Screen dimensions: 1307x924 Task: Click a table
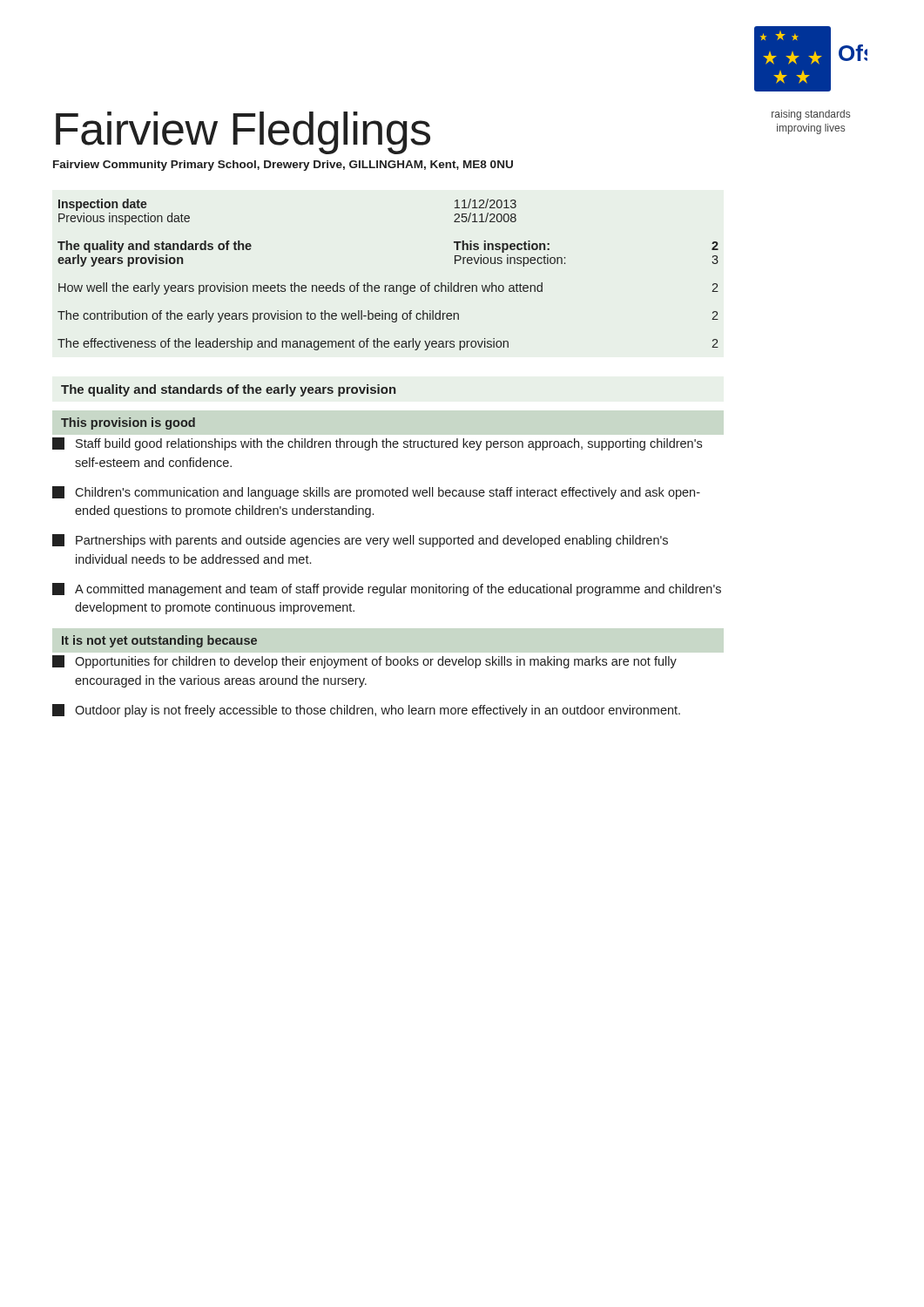tap(388, 274)
